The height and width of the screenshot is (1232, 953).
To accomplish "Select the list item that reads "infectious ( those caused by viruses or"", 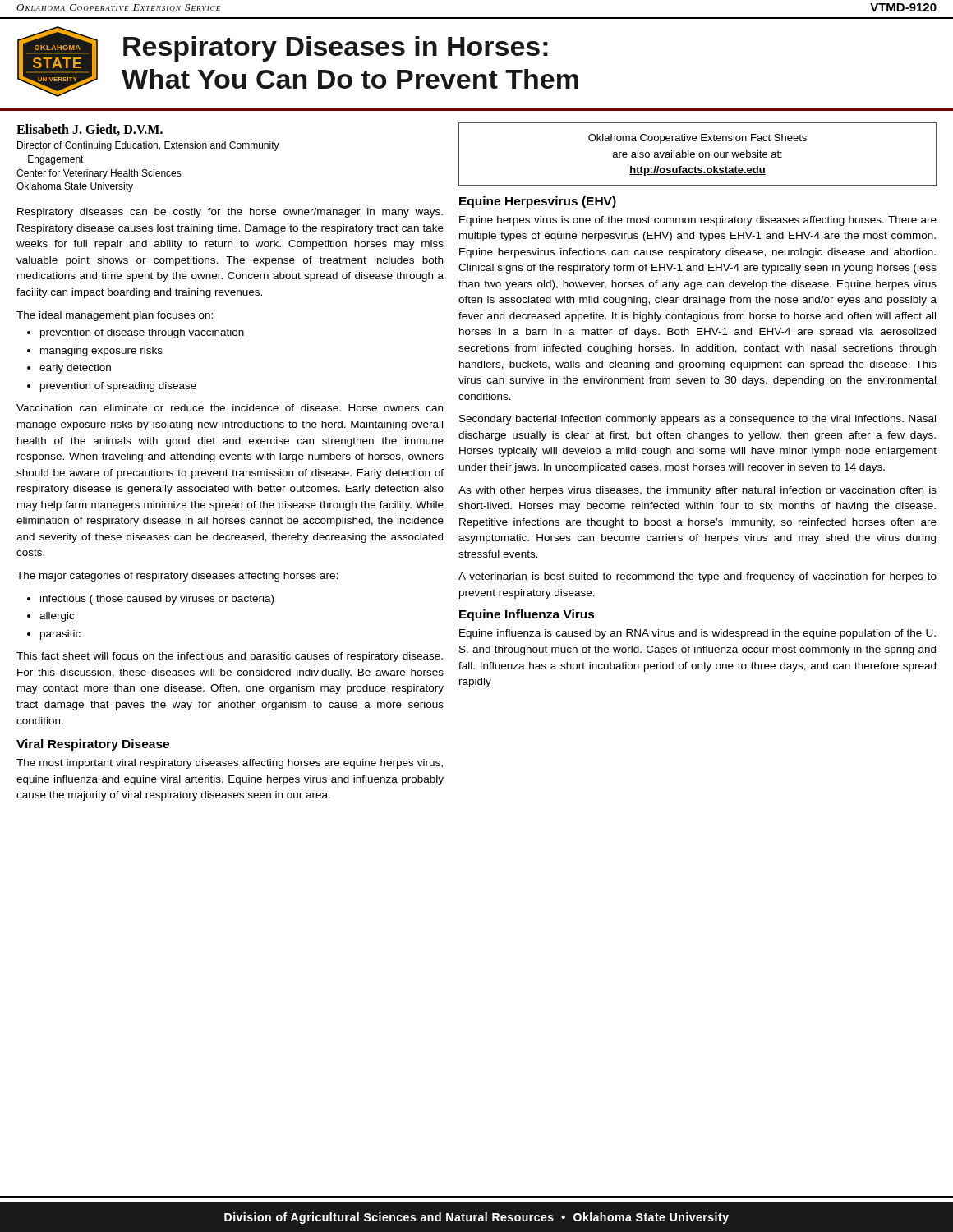I will coord(230,598).
